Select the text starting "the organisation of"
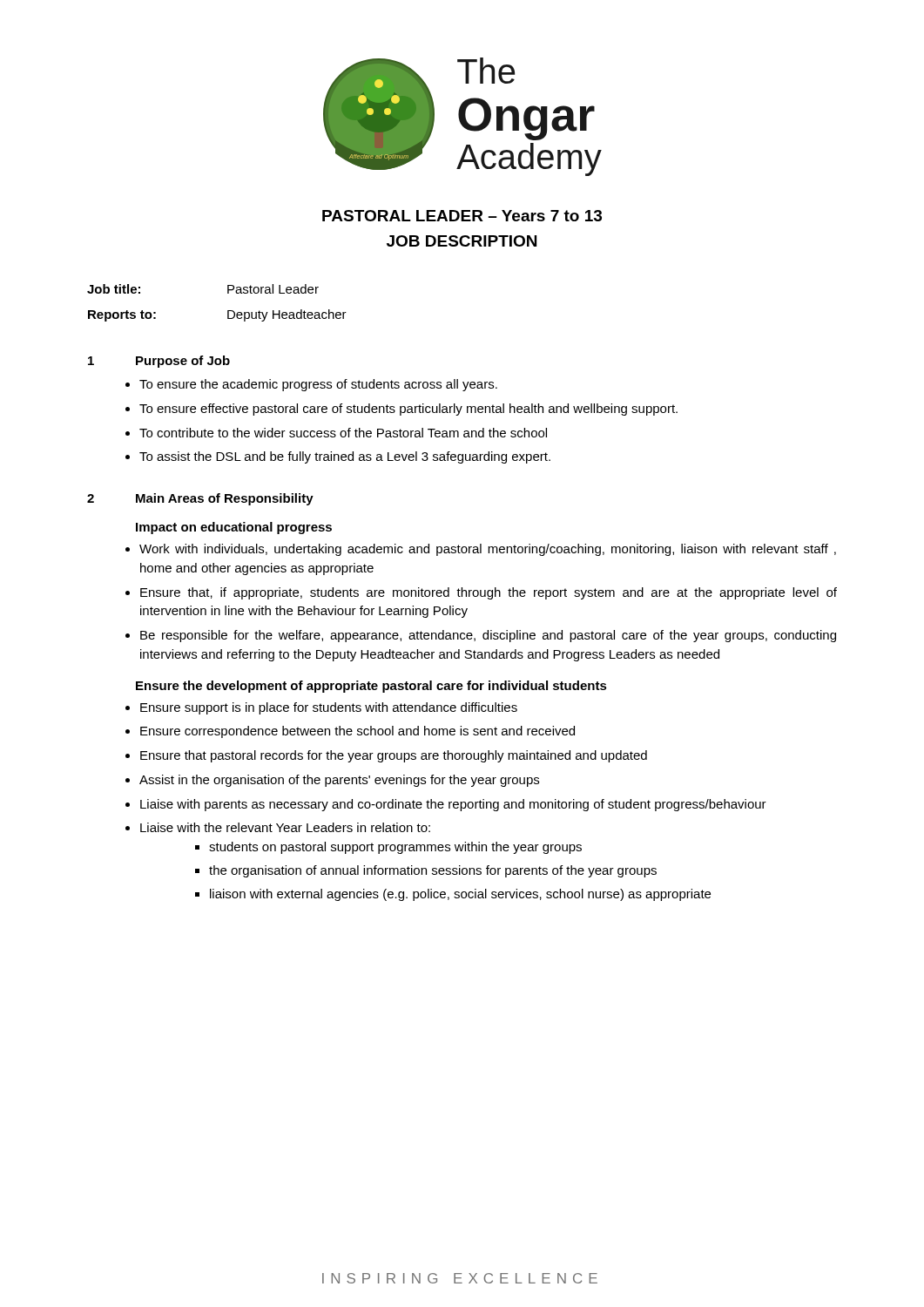The image size is (924, 1307). coord(433,870)
